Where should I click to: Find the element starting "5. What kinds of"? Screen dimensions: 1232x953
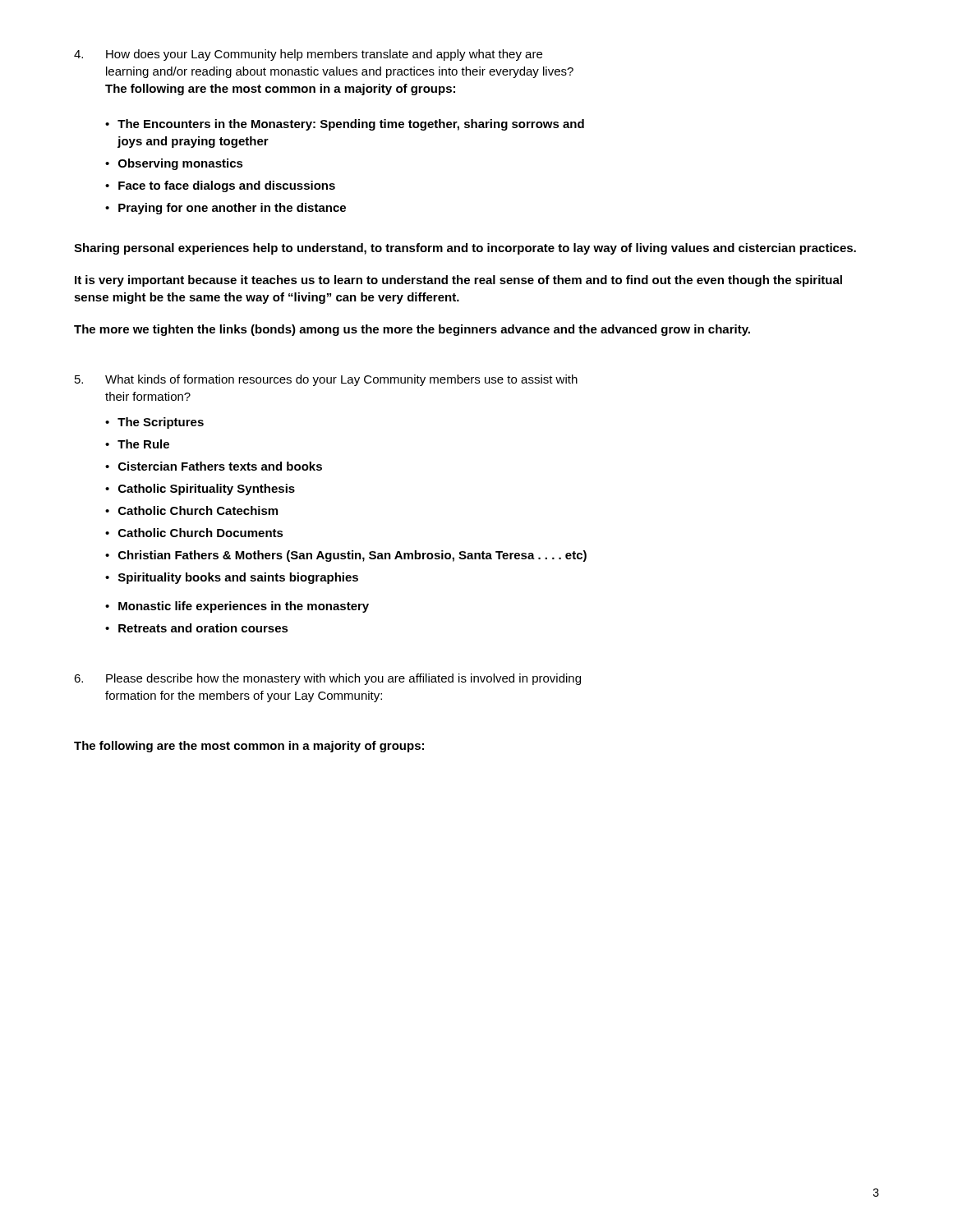click(326, 388)
